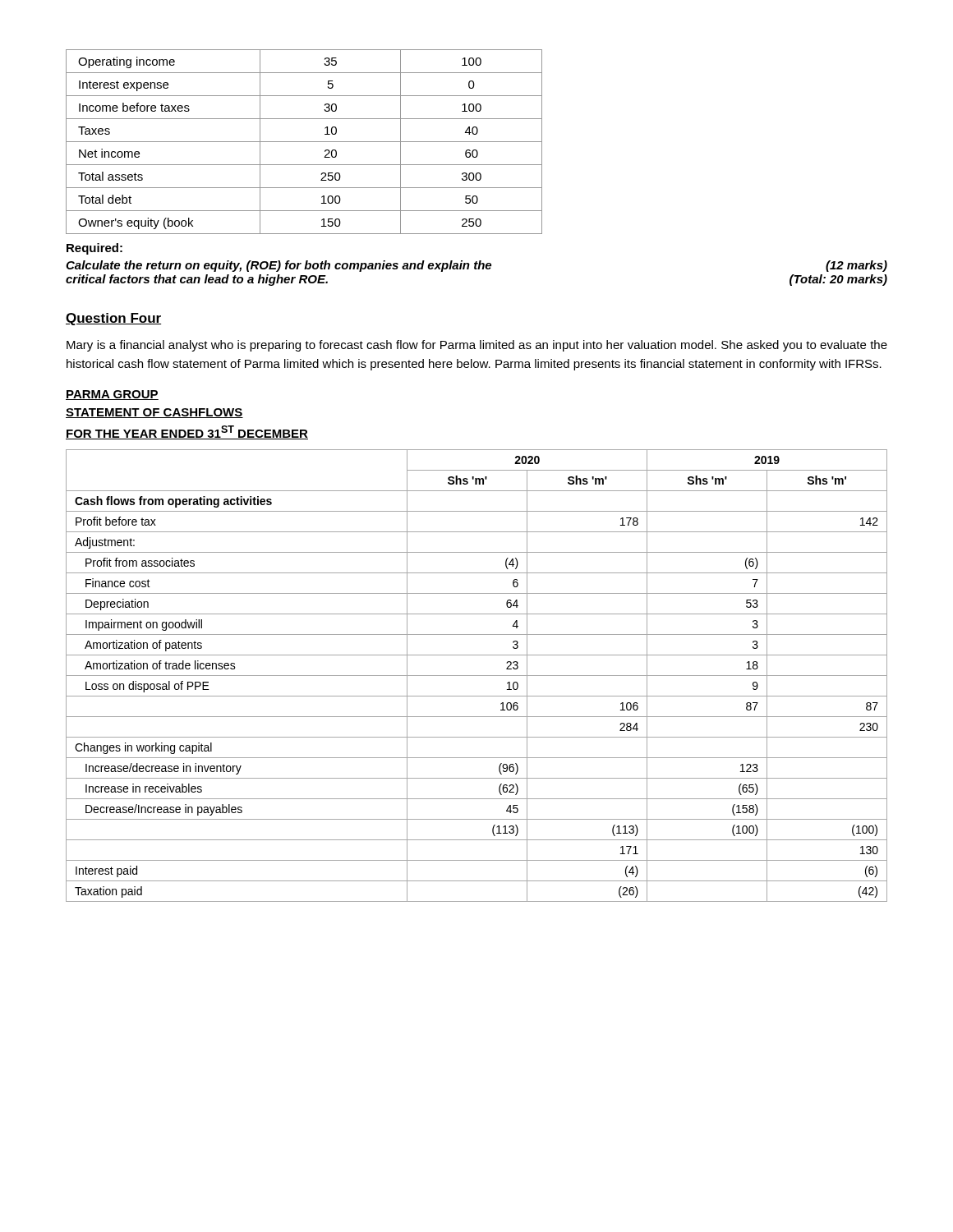Locate the table with the text "Loss on disposal"
This screenshot has width=953, height=1232.
(x=476, y=676)
